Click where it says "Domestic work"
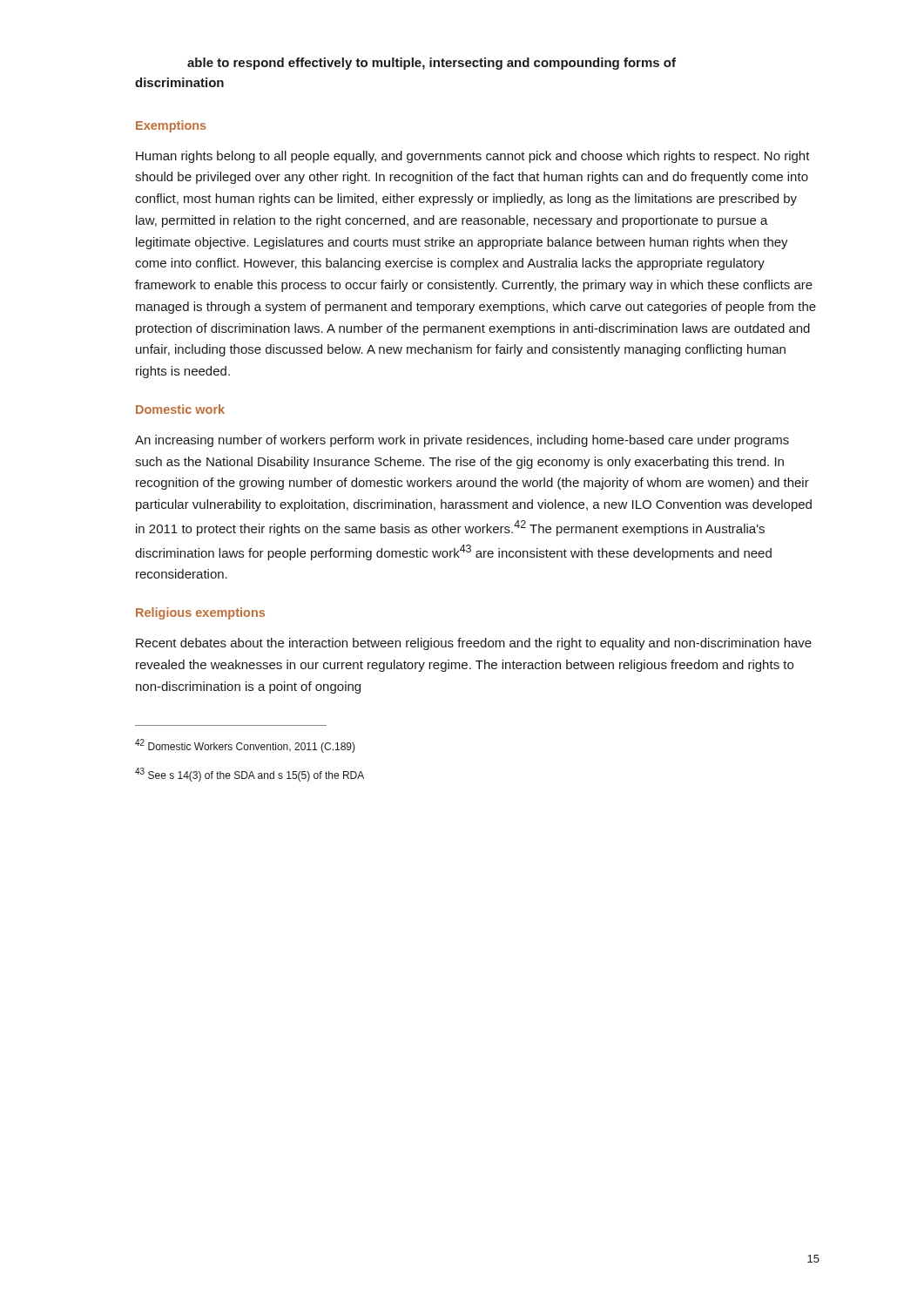The image size is (924, 1307). [x=180, y=409]
